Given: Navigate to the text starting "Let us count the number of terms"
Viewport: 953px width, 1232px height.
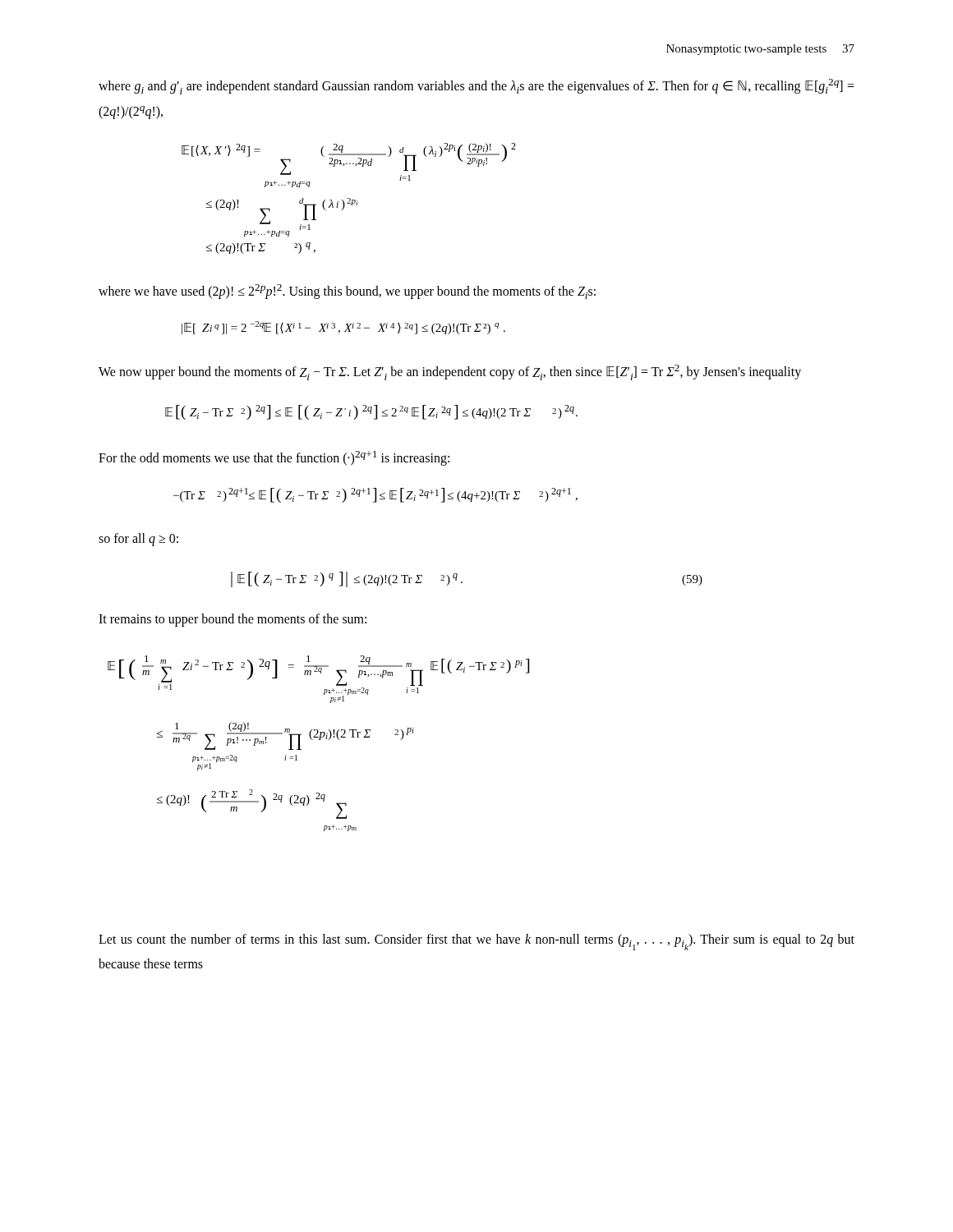Looking at the screenshot, I should pos(476,952).
